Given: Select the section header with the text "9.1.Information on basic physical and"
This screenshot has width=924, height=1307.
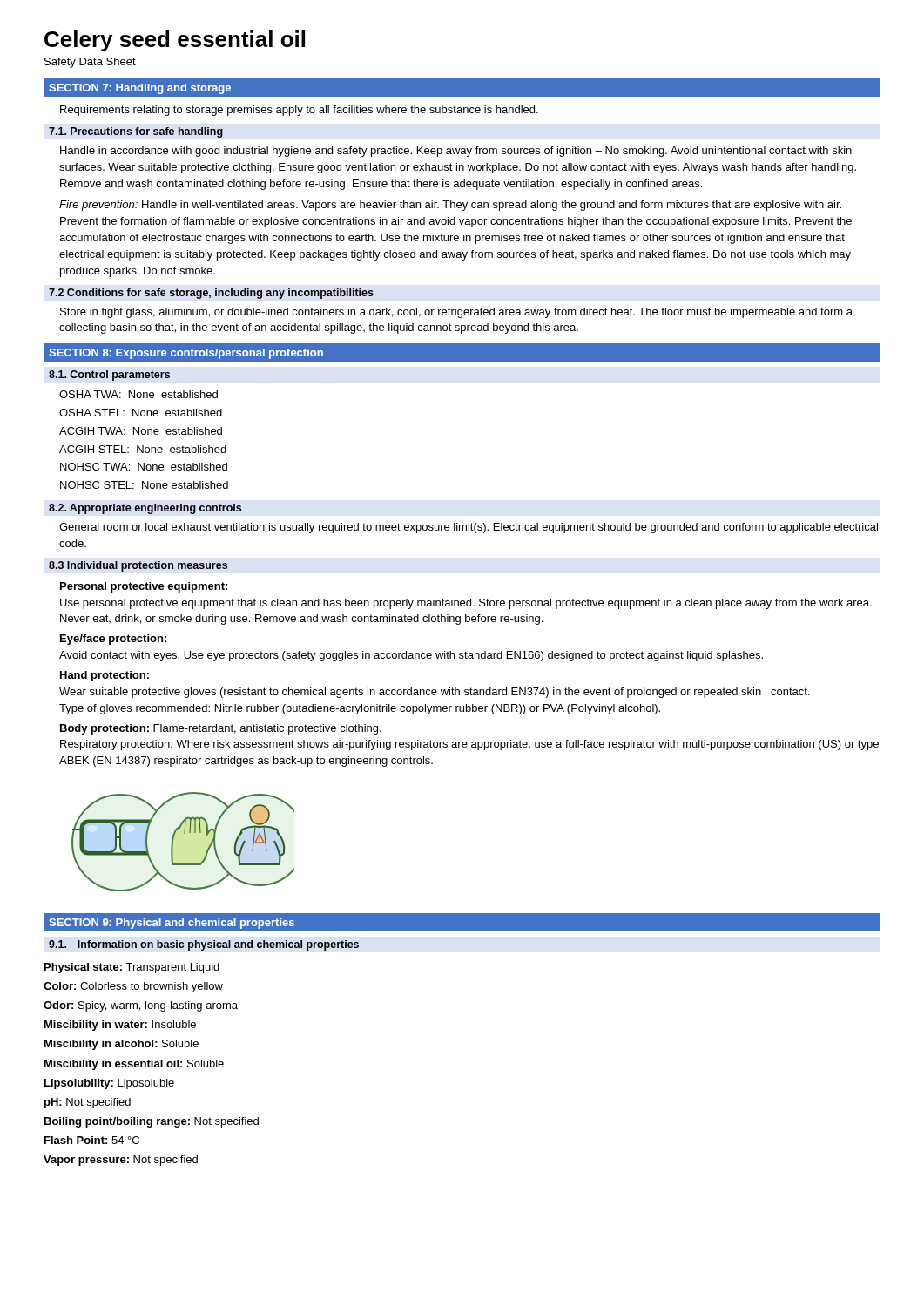Looking at the screenshot, I should tap(204, 945).
